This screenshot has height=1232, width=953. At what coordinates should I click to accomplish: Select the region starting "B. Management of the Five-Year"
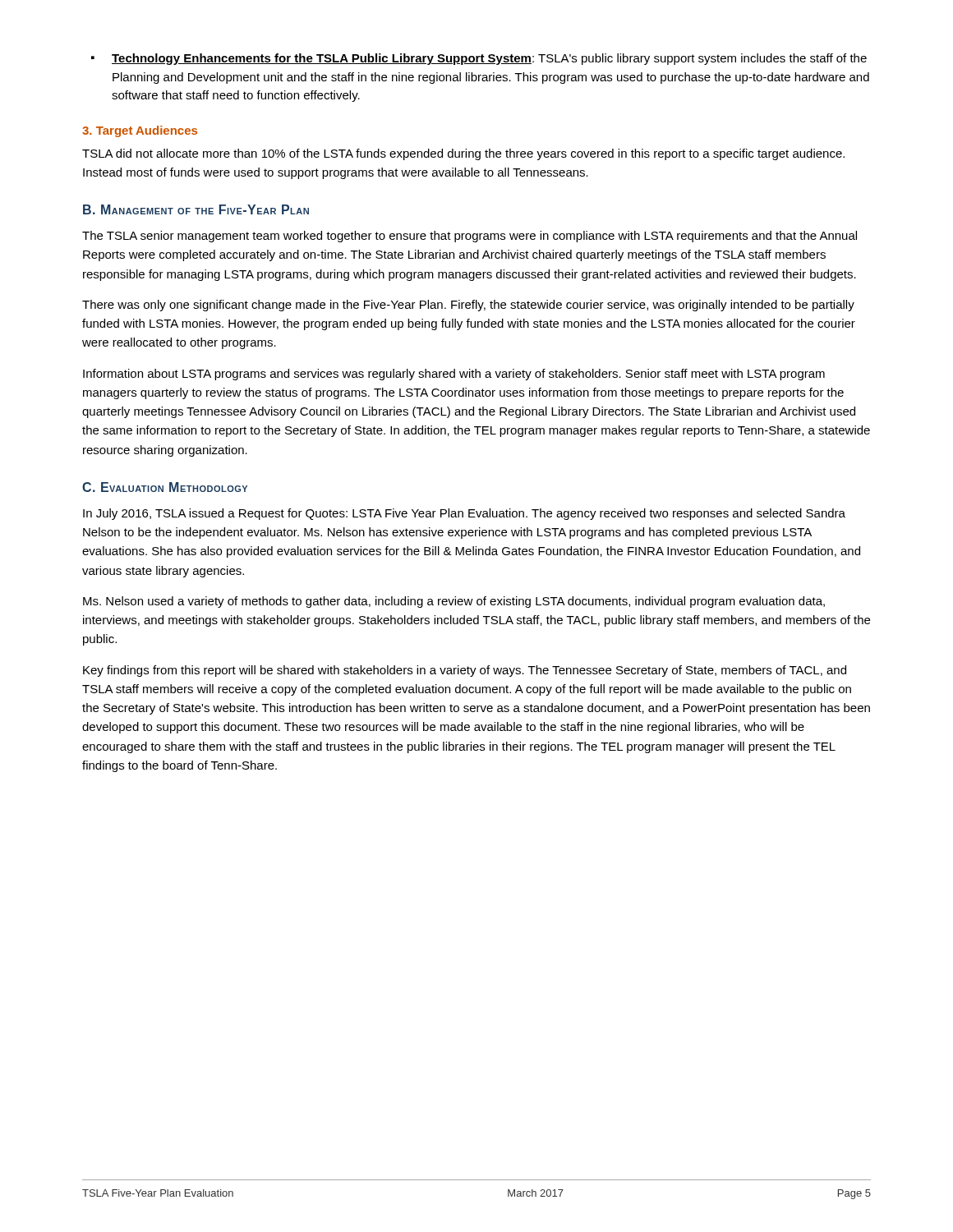click(x=196, y=210)
